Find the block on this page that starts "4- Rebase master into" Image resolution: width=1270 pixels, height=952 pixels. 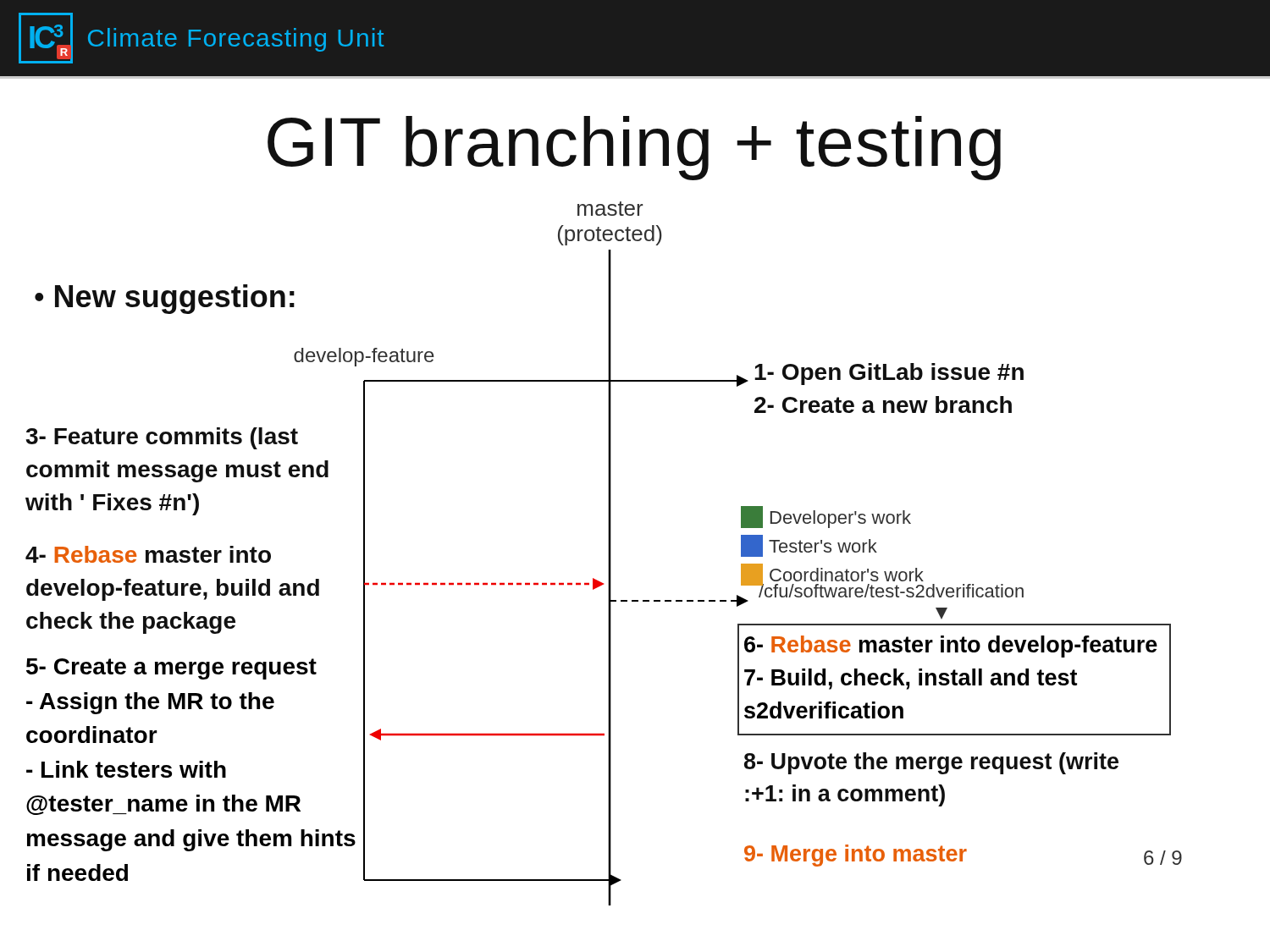173,588
